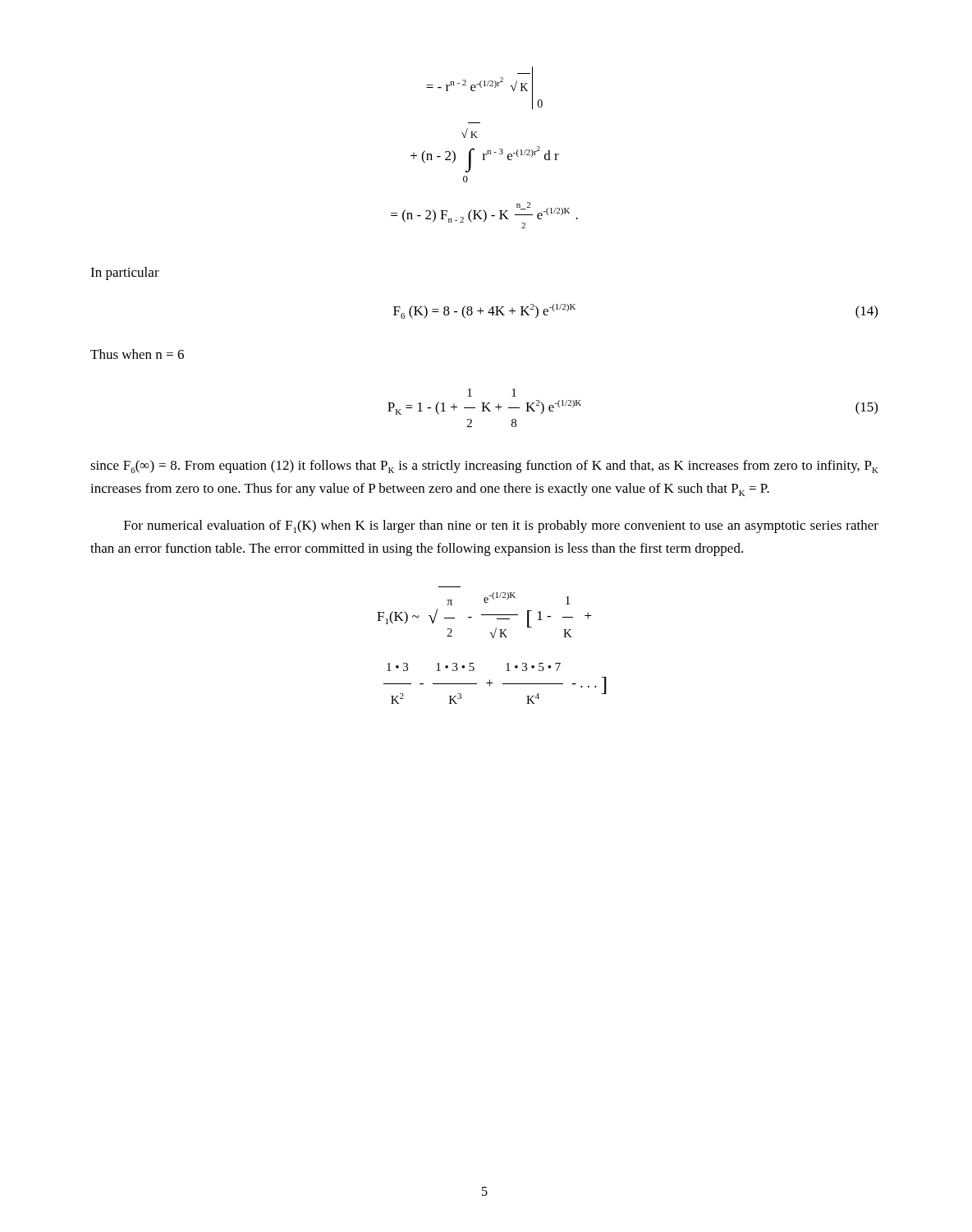Image resolution: width=972 pixels, height=1232 pixels.
Task: Point to the formula beginning "F6 (K) = 8 - (8"
Action: click(x=484, y=311)
